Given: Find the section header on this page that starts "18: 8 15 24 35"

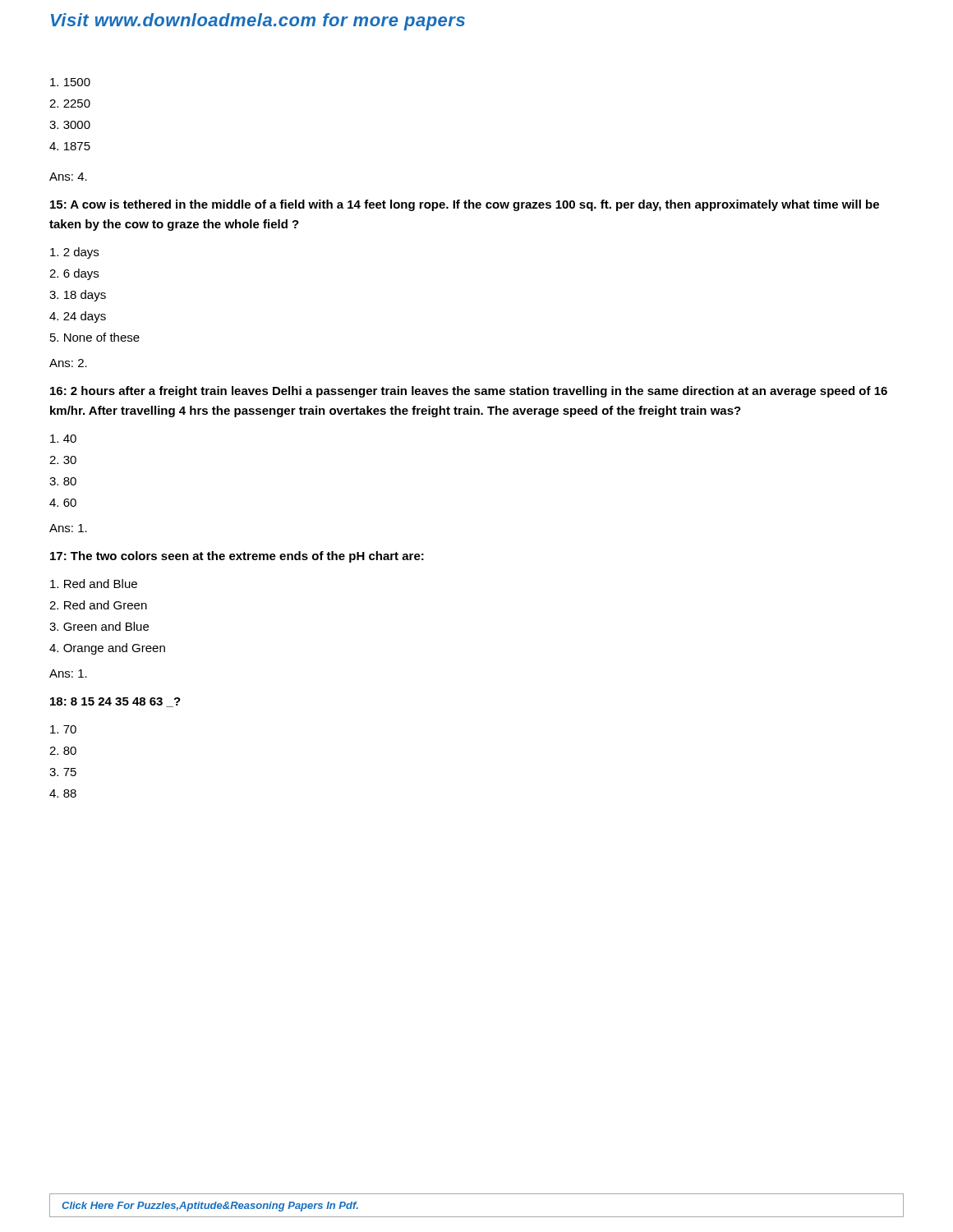Looking at the screenshot, I should tap(115, 701).
